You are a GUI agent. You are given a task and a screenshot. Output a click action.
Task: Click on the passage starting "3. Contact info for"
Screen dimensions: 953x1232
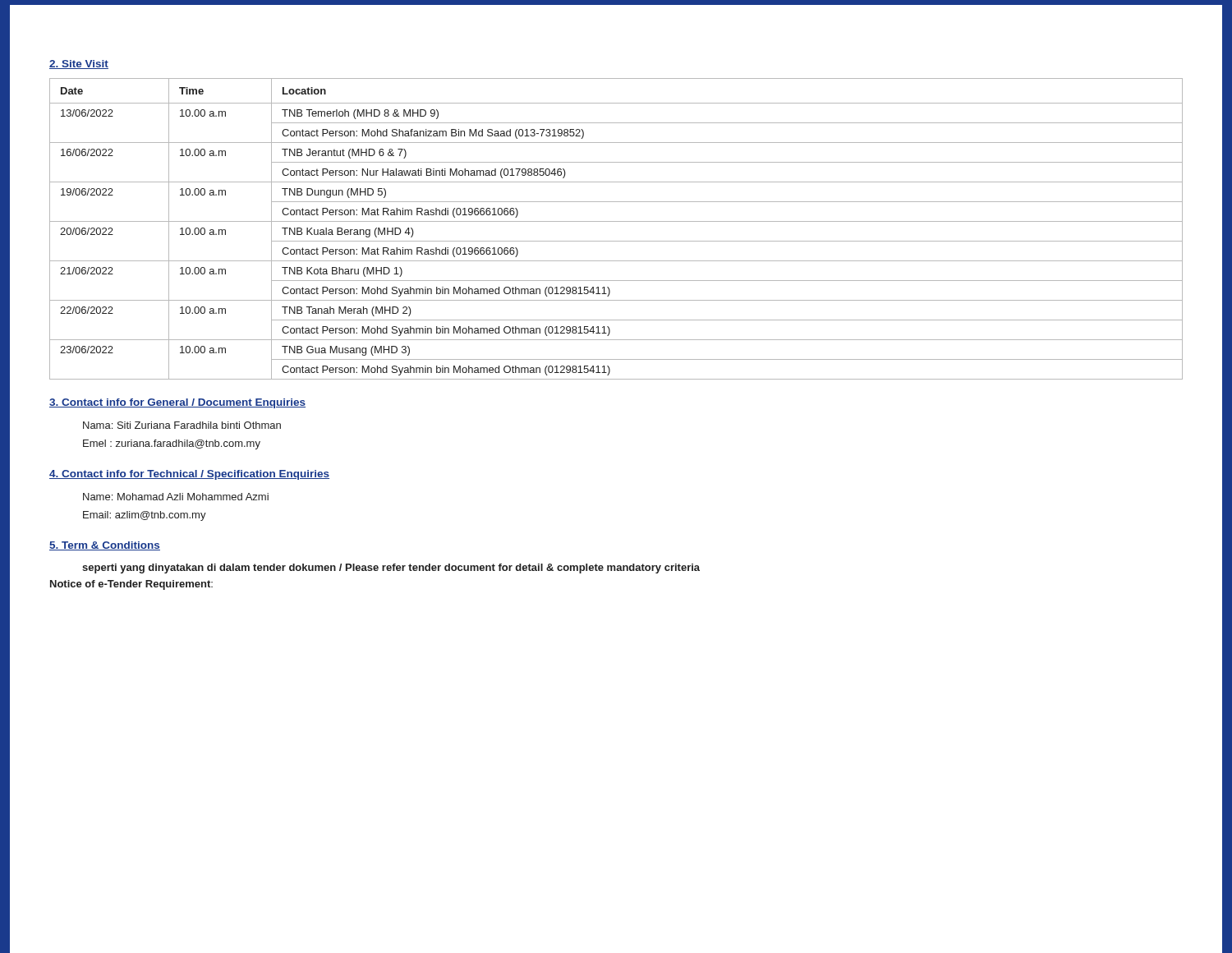point(177,402)
